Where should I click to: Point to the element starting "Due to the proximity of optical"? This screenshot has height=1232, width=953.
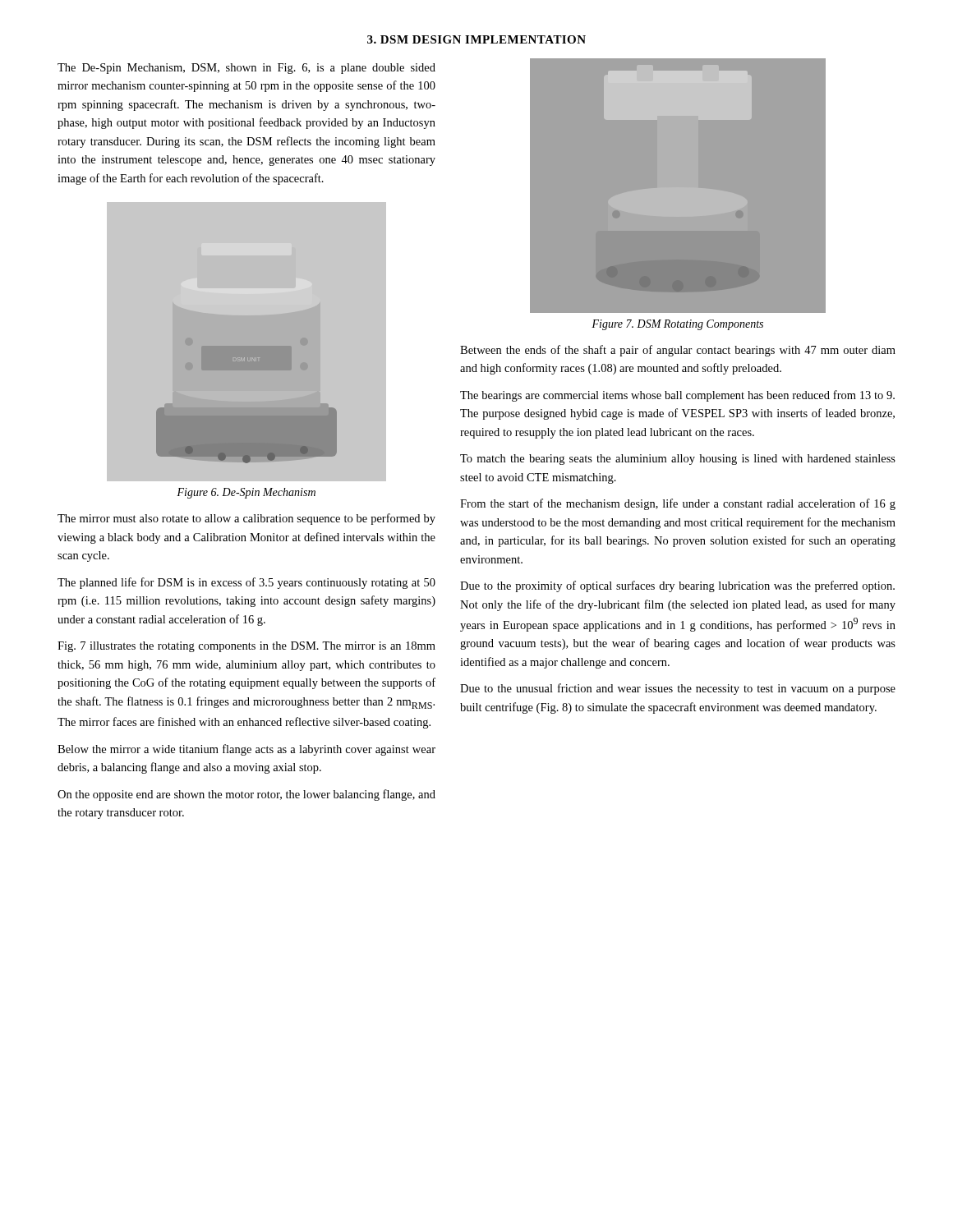pos(678,624)
